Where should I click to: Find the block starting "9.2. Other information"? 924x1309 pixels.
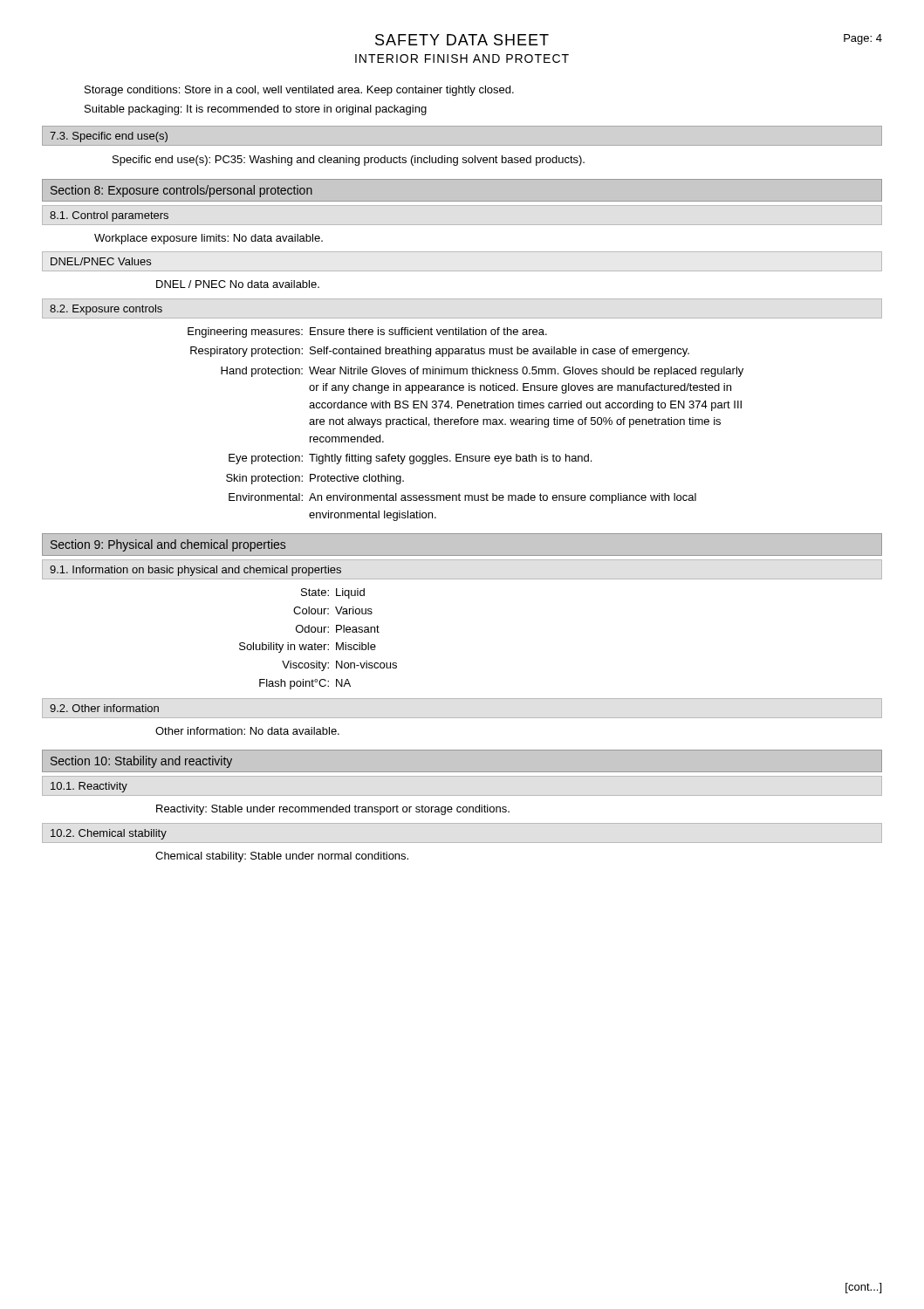click(105, 708)
